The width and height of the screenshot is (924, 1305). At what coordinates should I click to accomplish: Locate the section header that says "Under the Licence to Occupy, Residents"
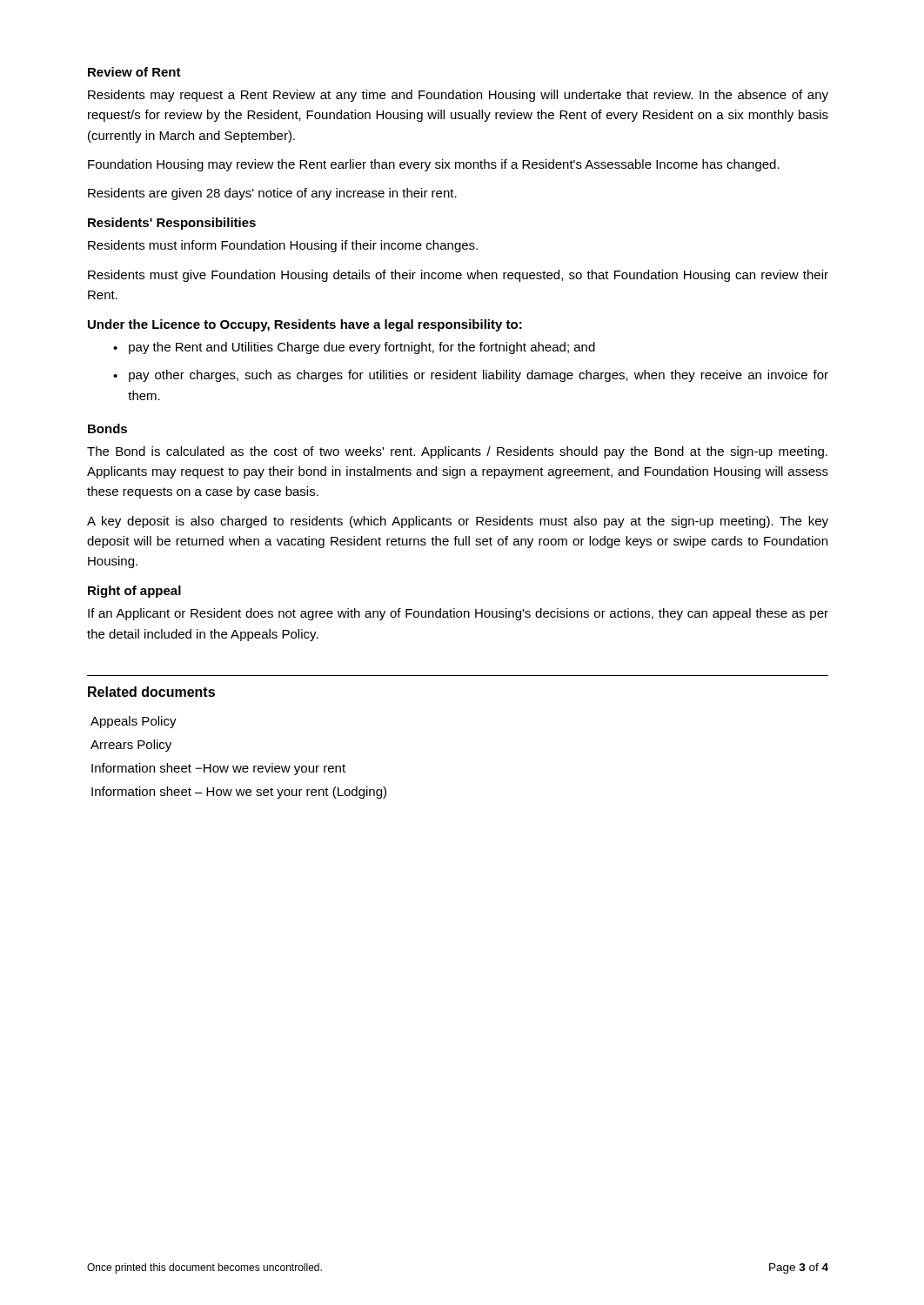click(305, 324)
